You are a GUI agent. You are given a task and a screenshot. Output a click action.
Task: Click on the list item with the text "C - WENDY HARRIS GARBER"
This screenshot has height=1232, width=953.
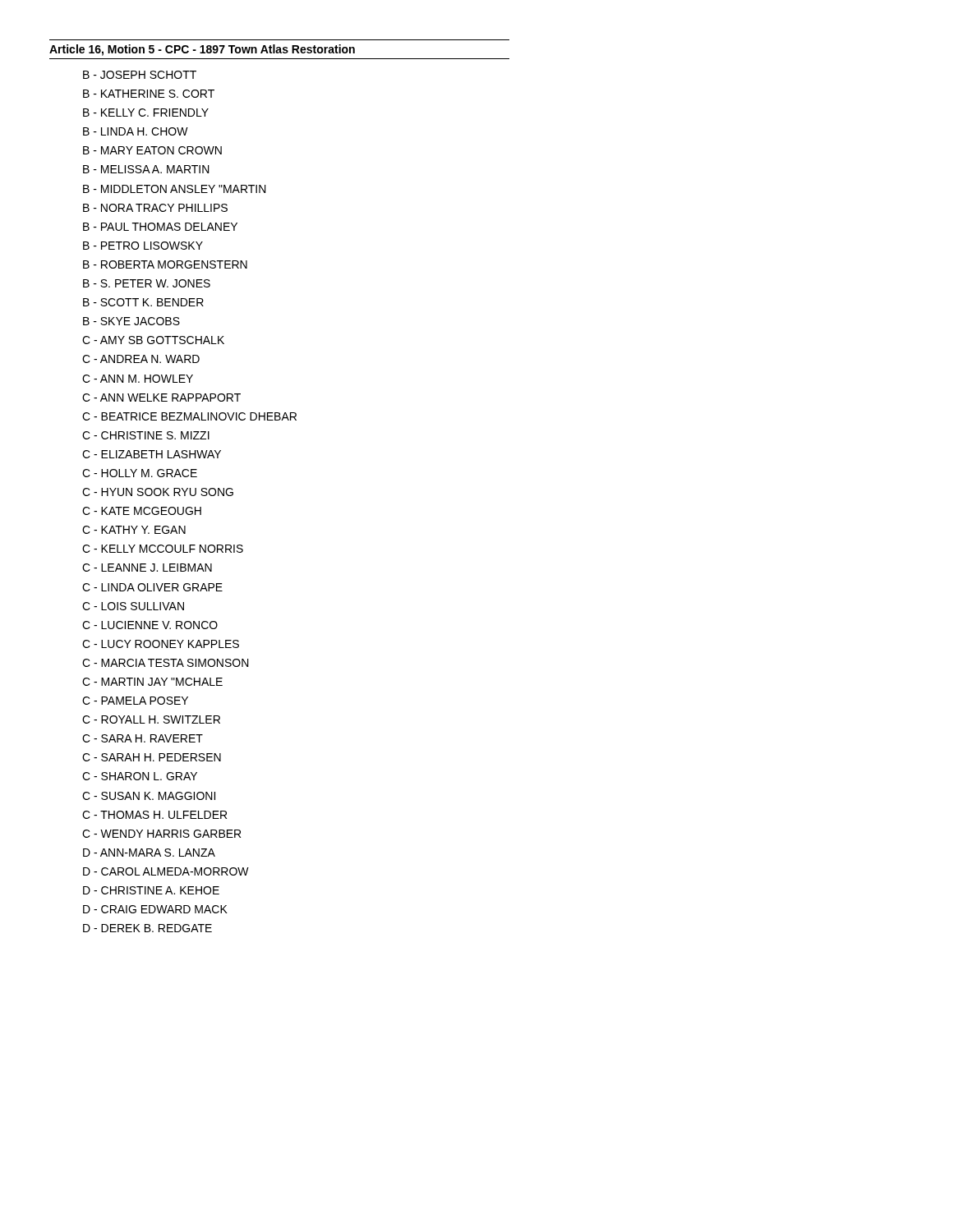pos(162,833)
